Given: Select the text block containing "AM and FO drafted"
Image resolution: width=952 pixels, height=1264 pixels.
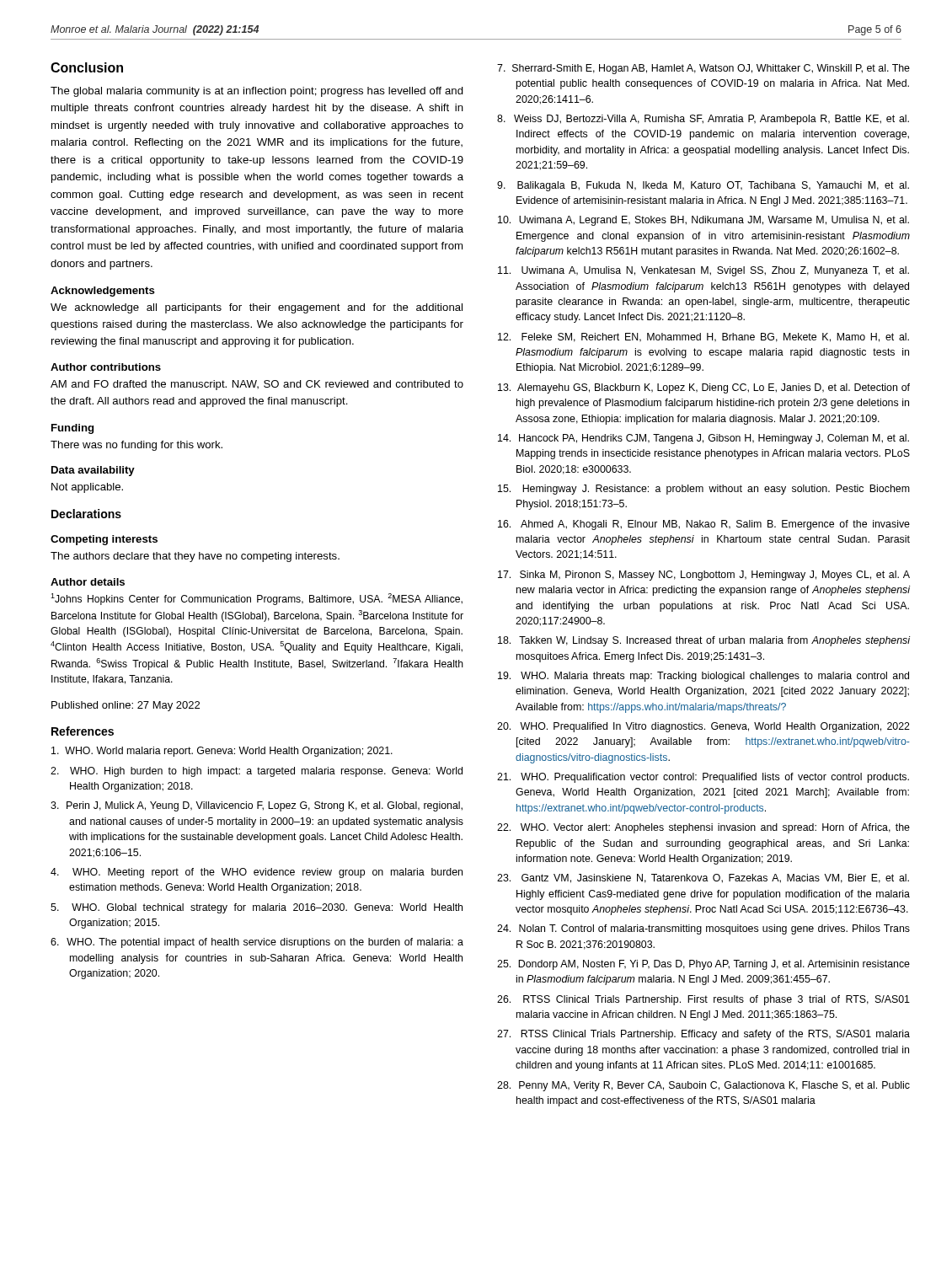Looking at the screenshot, I should [x=257, y=392].
